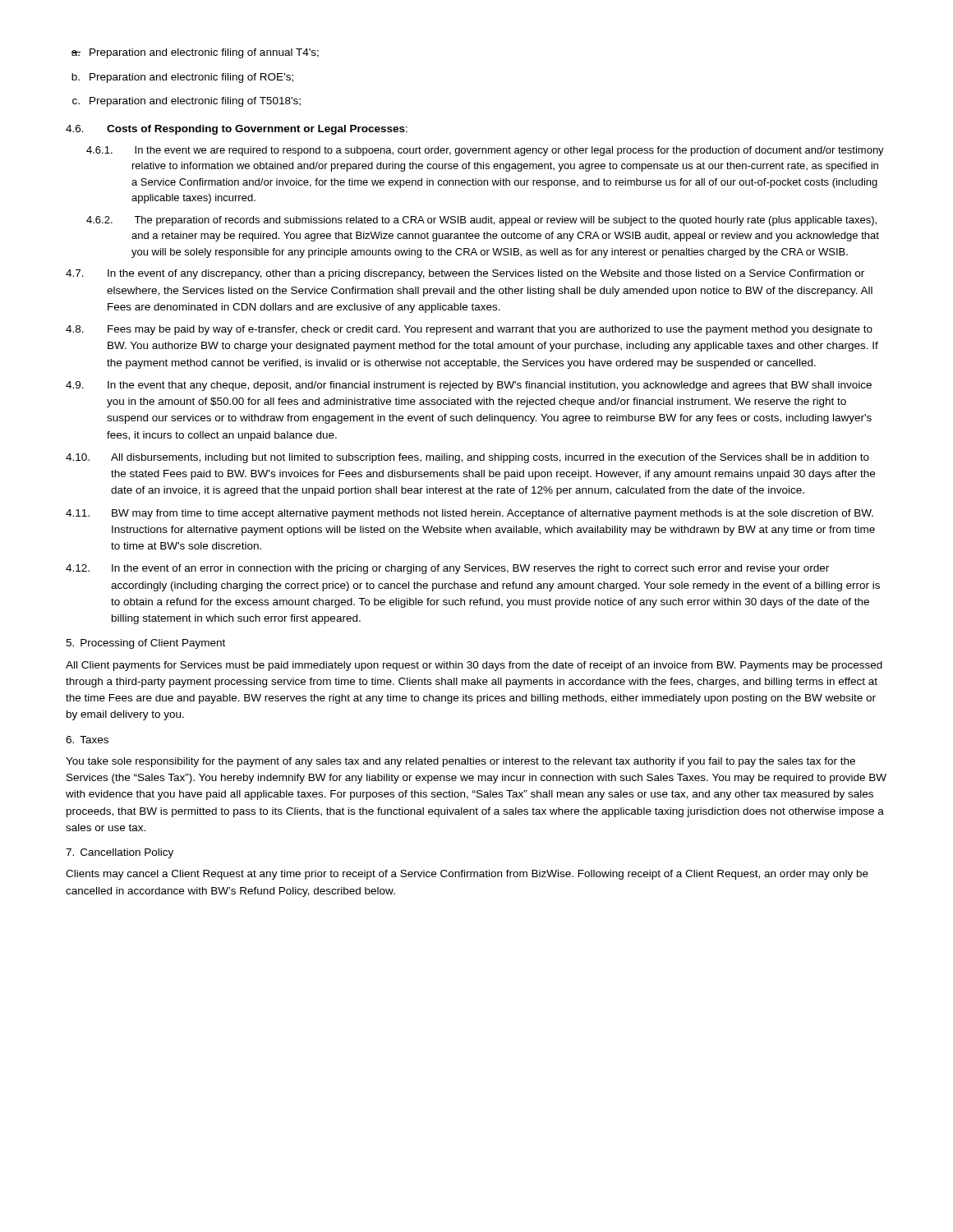The width and height of the screenshot is (953, 1232).
Task: Select the text block that says "12. In the event"
Action: [x=476, y=594]
